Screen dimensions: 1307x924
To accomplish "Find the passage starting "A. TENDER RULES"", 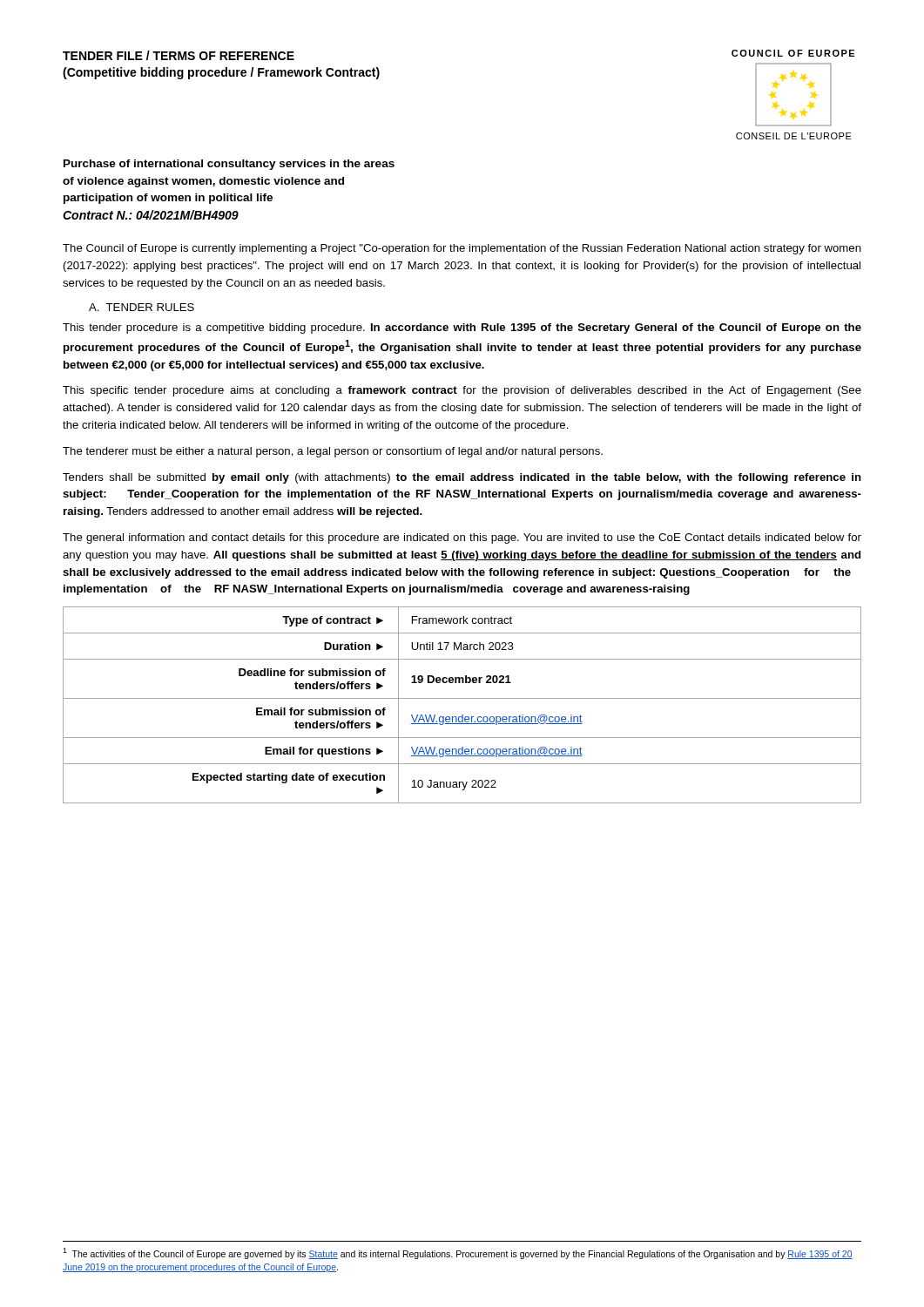I will click(x=142, y=307).
